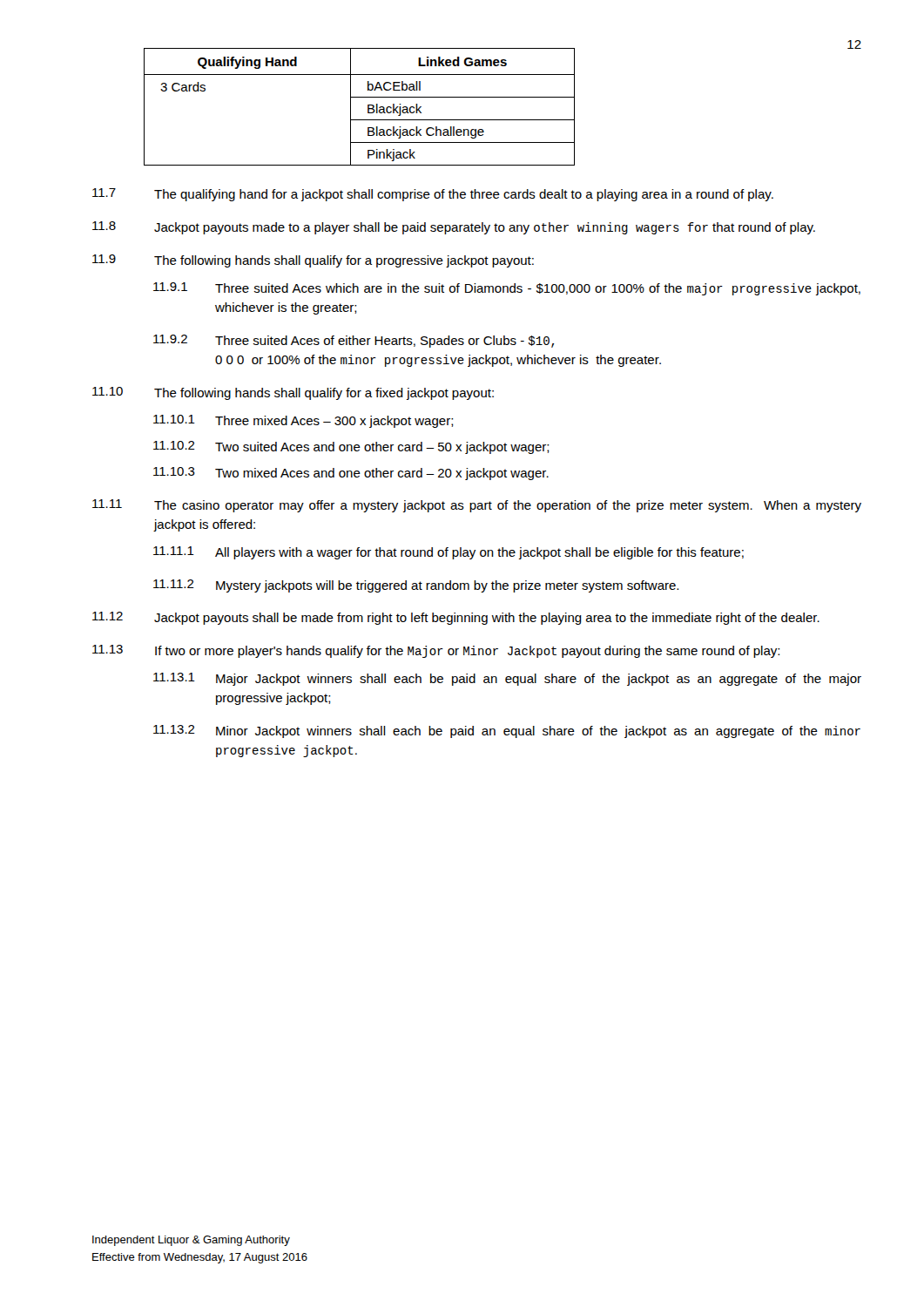The height and width of the screenshot is (1307, 924).
Task: Find the block on this page that starts "11.13 If two or"
Action: pyautogui.click(x=476, y=651)
